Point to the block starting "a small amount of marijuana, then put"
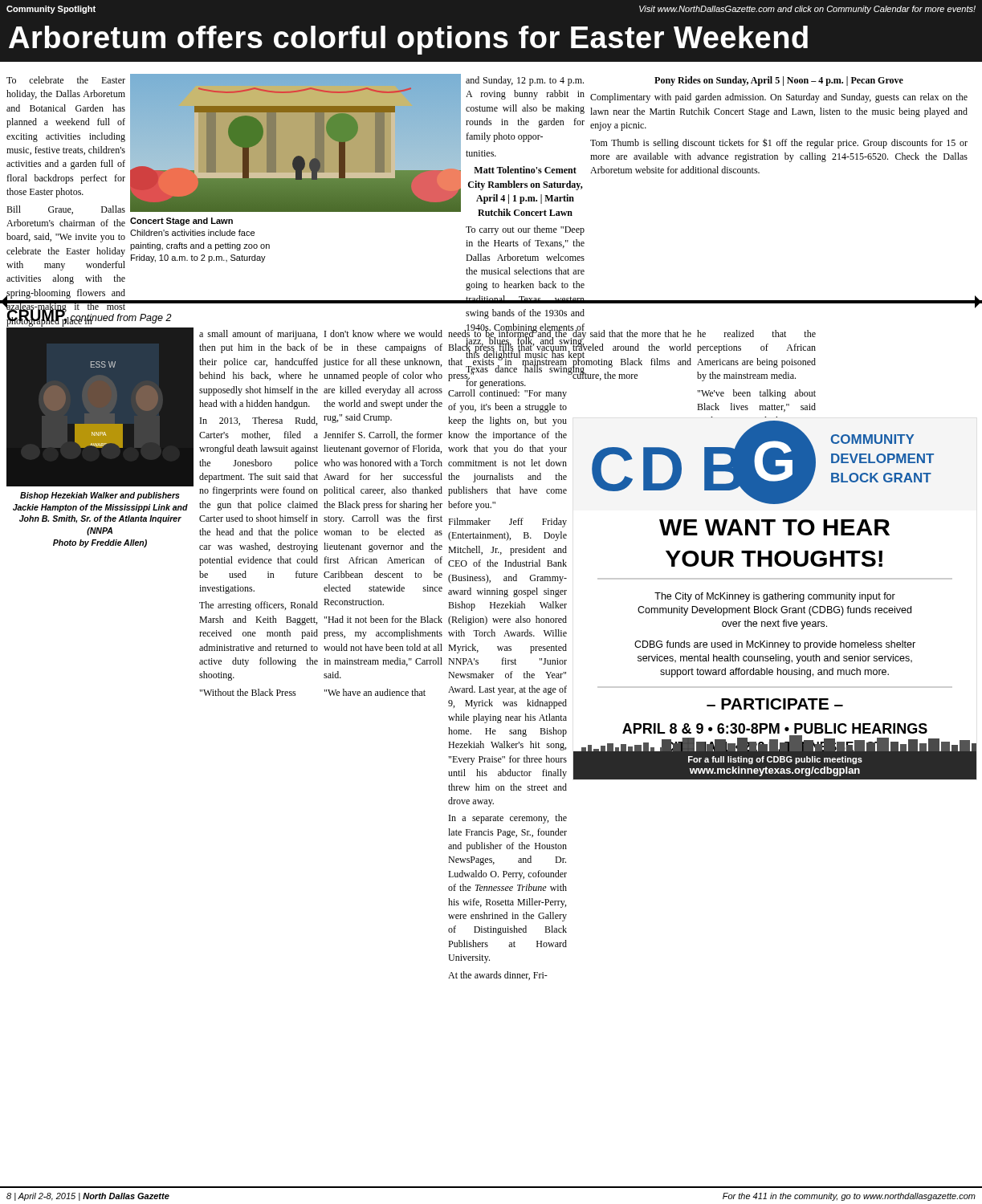 [x=259, y=514]
